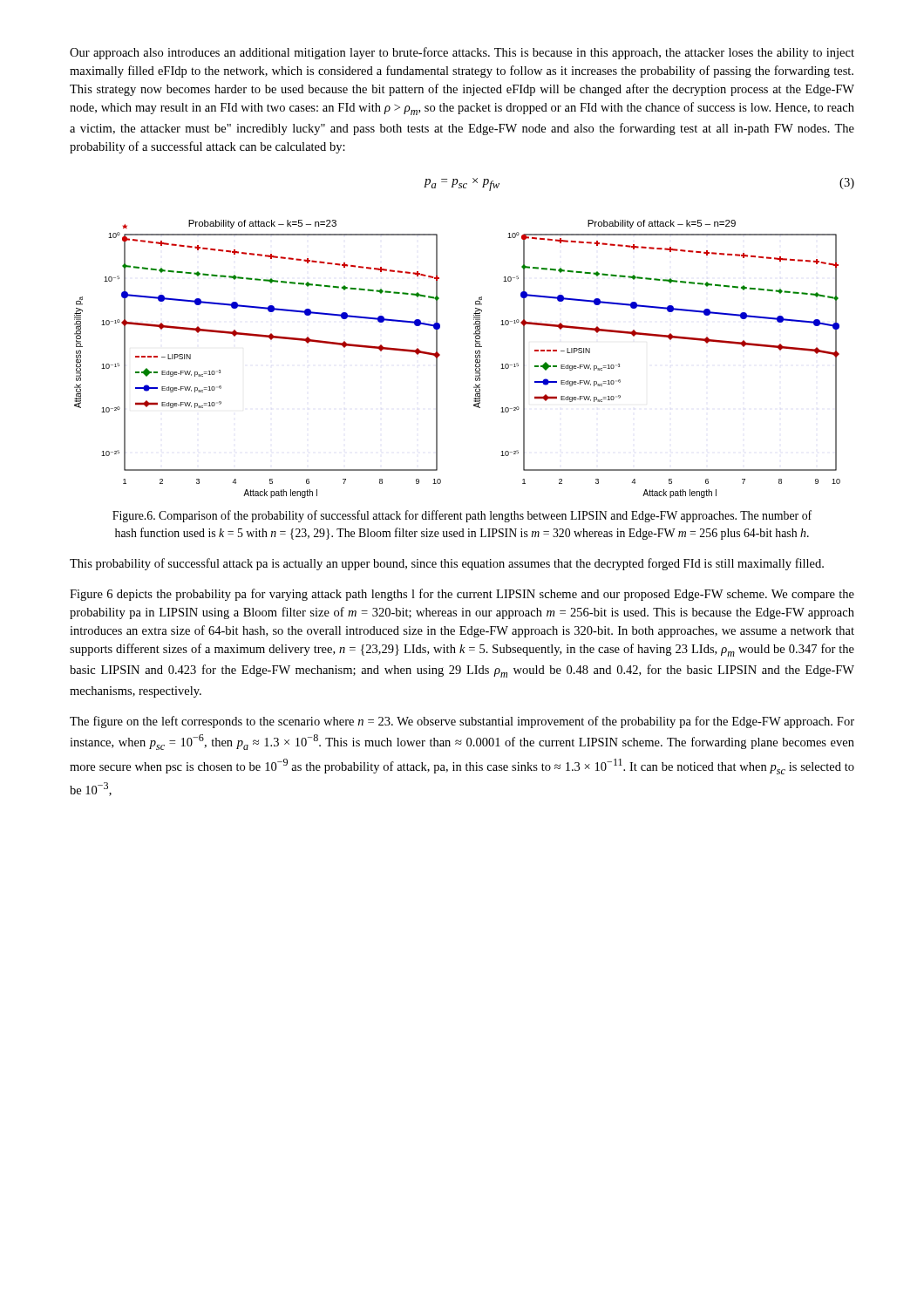Point to the element starting "Figure 6 depicts the probability pa"

[462, 642]
